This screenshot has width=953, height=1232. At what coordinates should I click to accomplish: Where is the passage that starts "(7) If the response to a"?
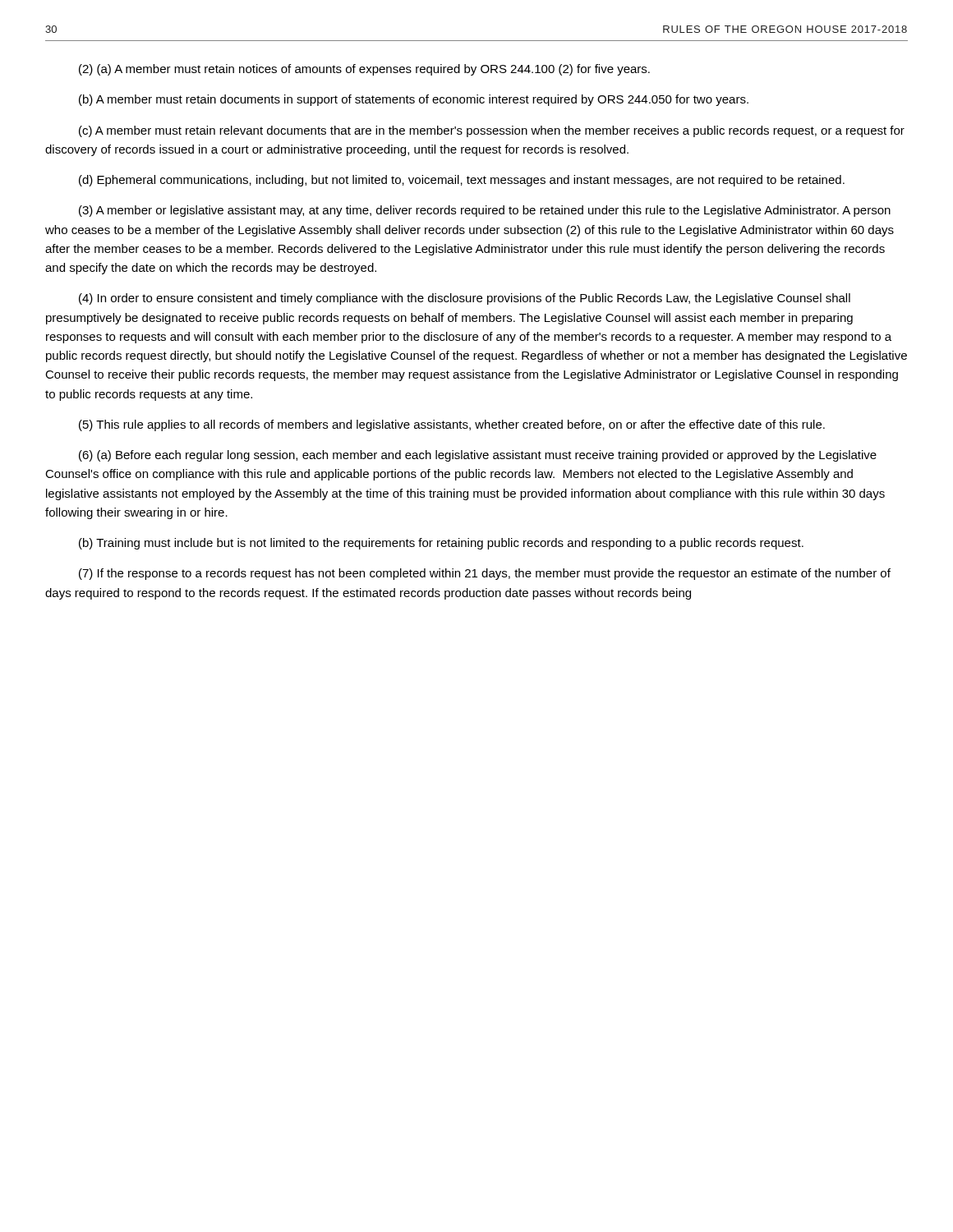click(468, 583)
